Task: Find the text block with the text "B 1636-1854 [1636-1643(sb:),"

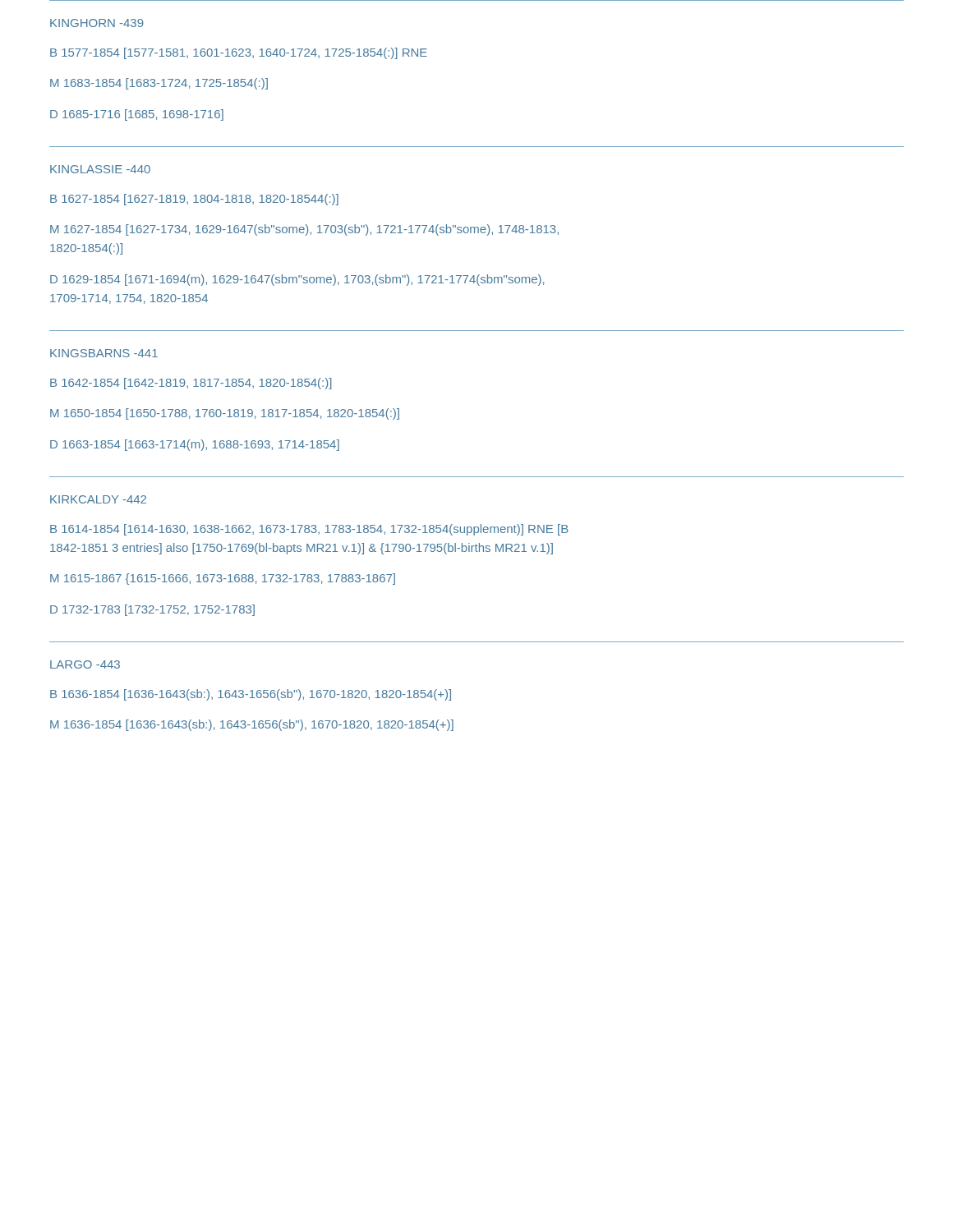Action: 251,693
